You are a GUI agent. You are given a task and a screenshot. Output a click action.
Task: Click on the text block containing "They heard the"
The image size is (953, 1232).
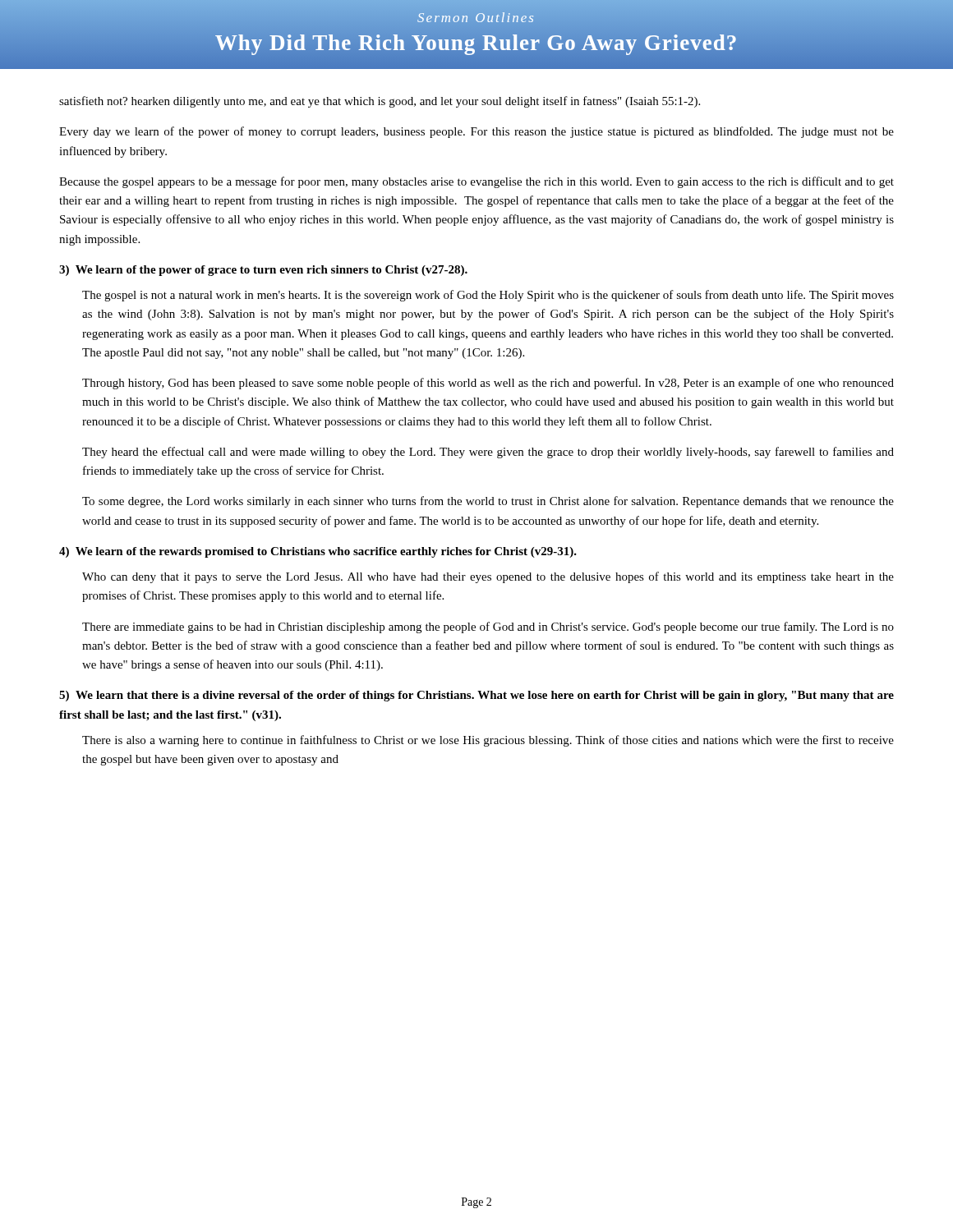point(488,462)
